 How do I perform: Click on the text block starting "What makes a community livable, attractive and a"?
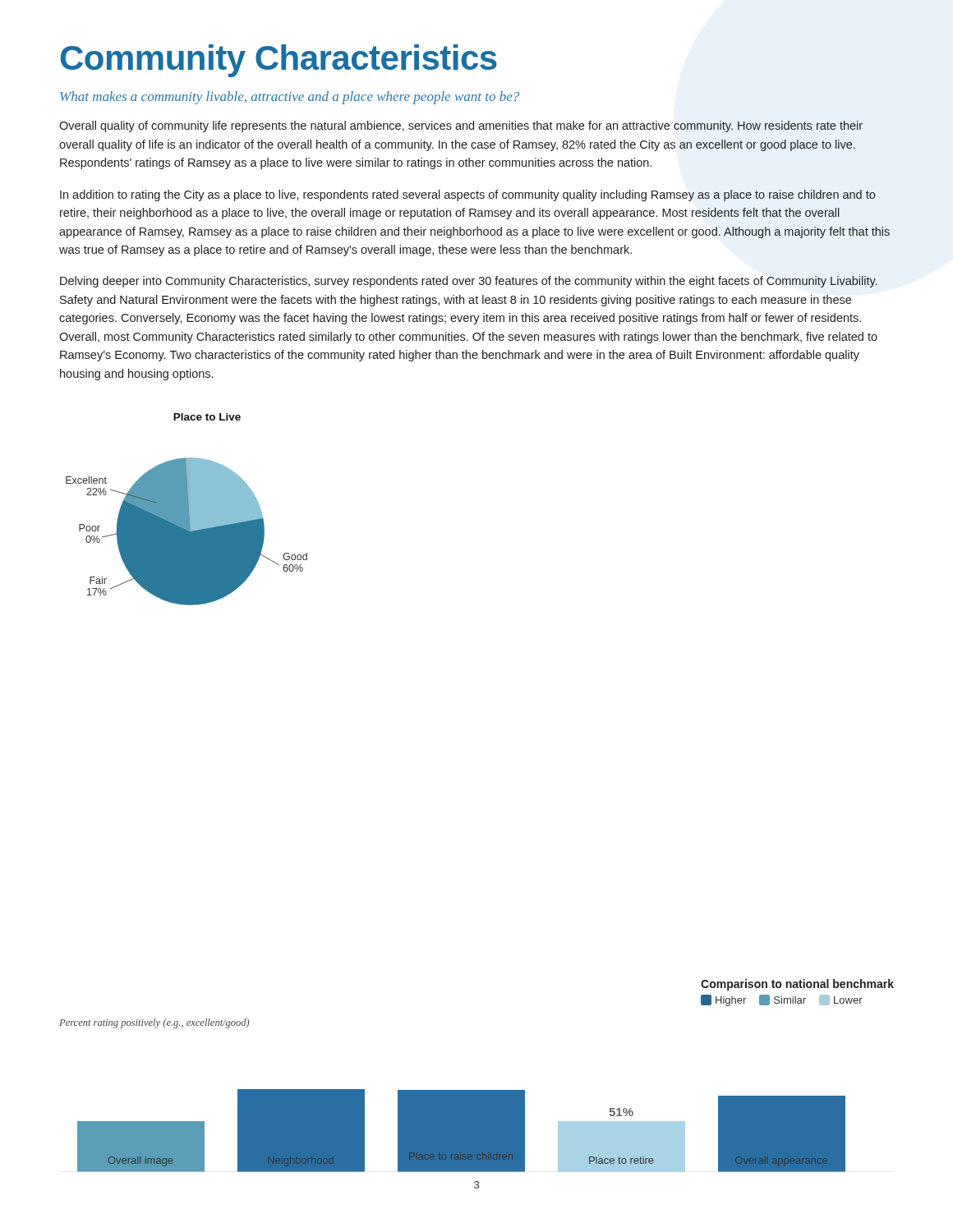click(289, 97)
